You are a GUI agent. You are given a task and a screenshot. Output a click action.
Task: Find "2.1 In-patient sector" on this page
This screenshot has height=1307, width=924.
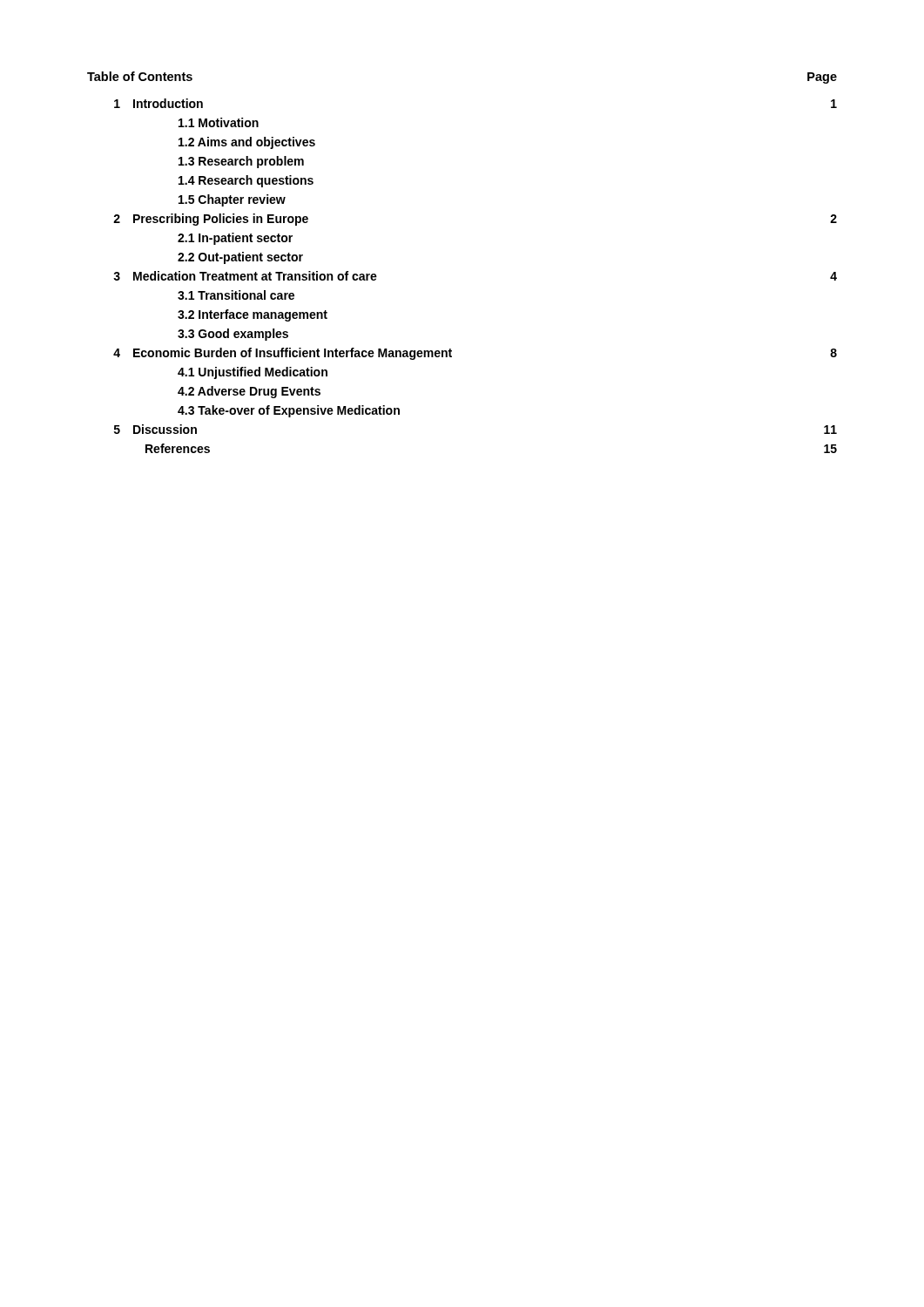[235, 239]
